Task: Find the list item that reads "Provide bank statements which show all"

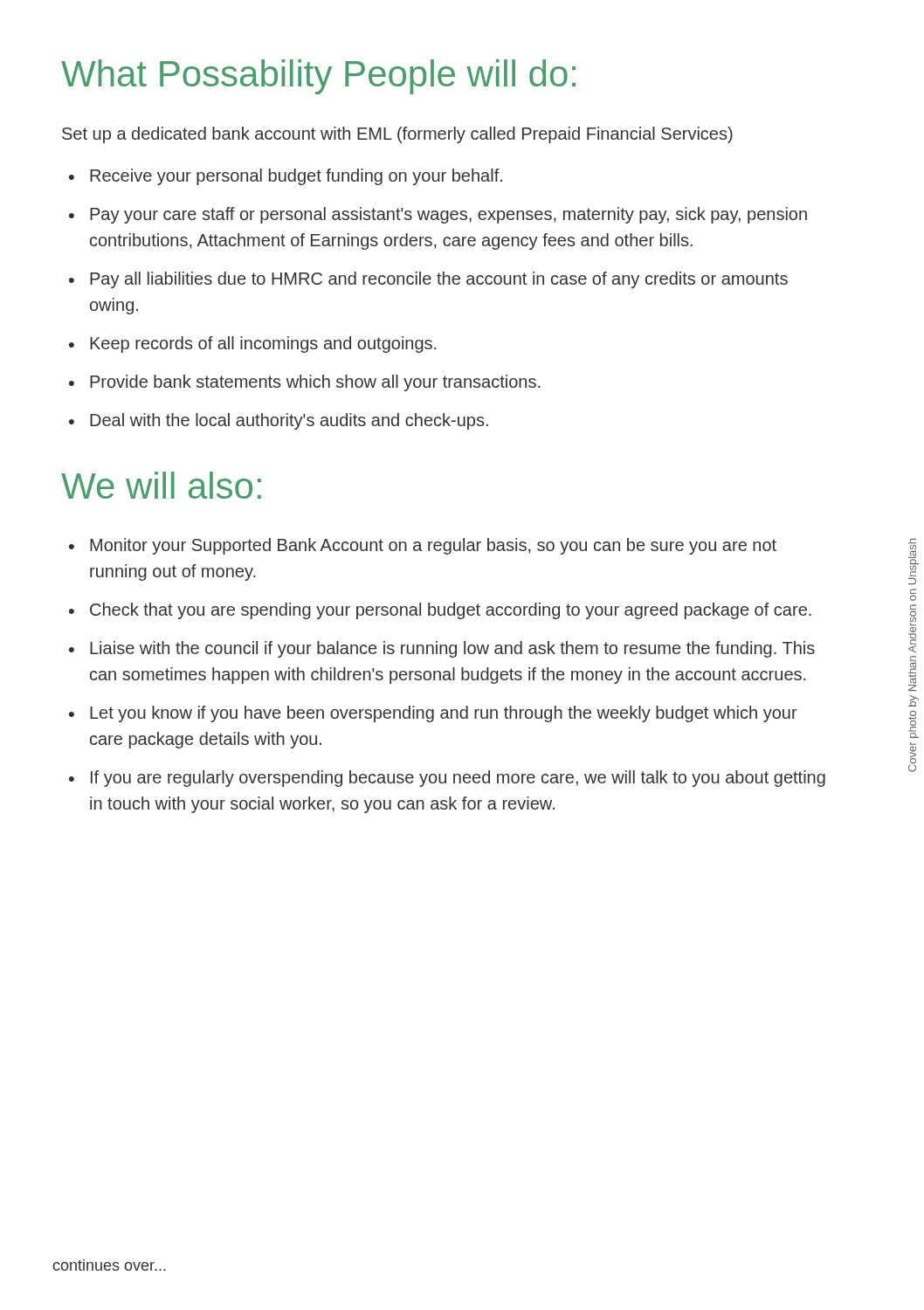Action: (315, 382)
